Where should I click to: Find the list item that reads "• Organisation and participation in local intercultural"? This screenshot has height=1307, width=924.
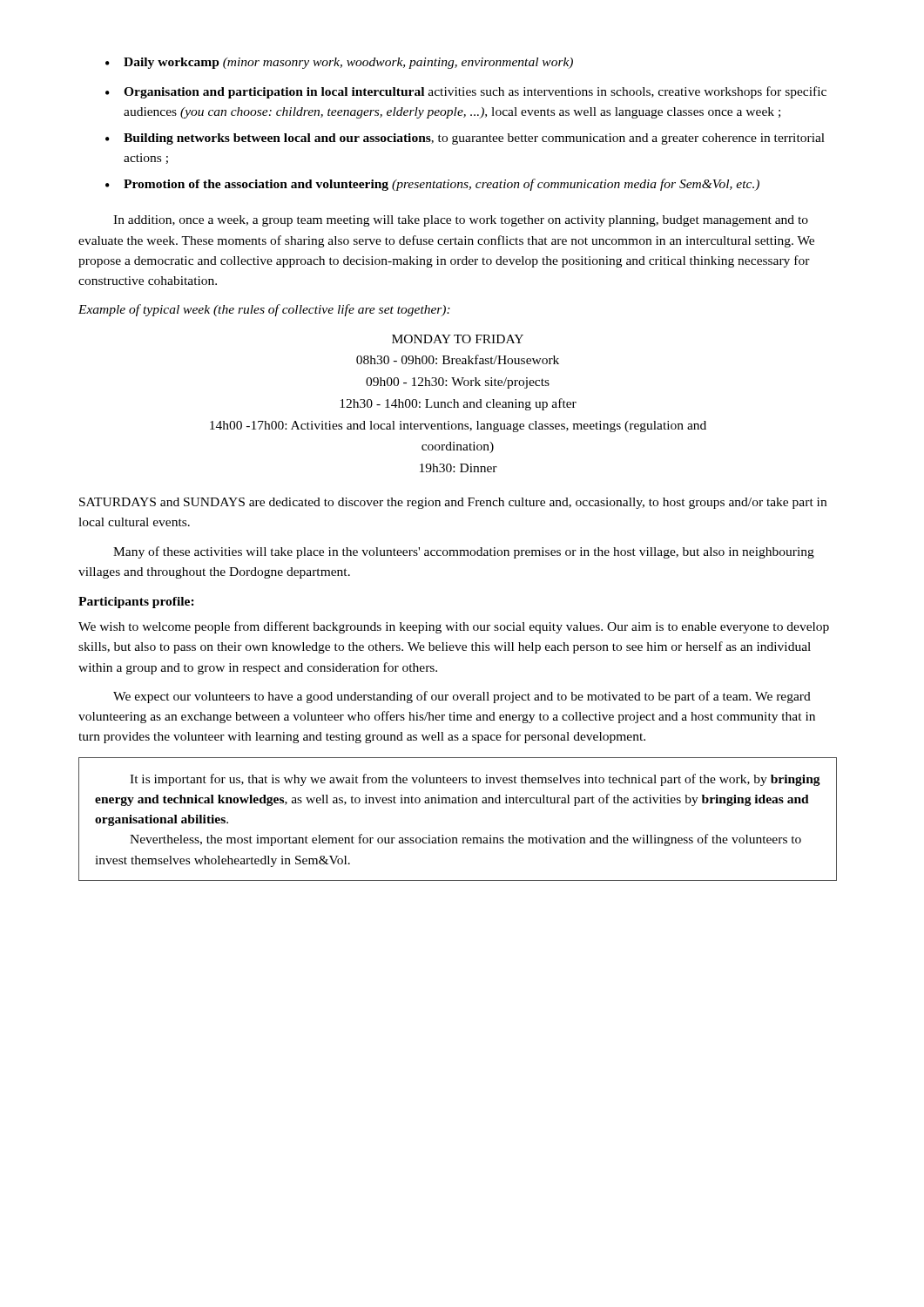tap(471, 102)
